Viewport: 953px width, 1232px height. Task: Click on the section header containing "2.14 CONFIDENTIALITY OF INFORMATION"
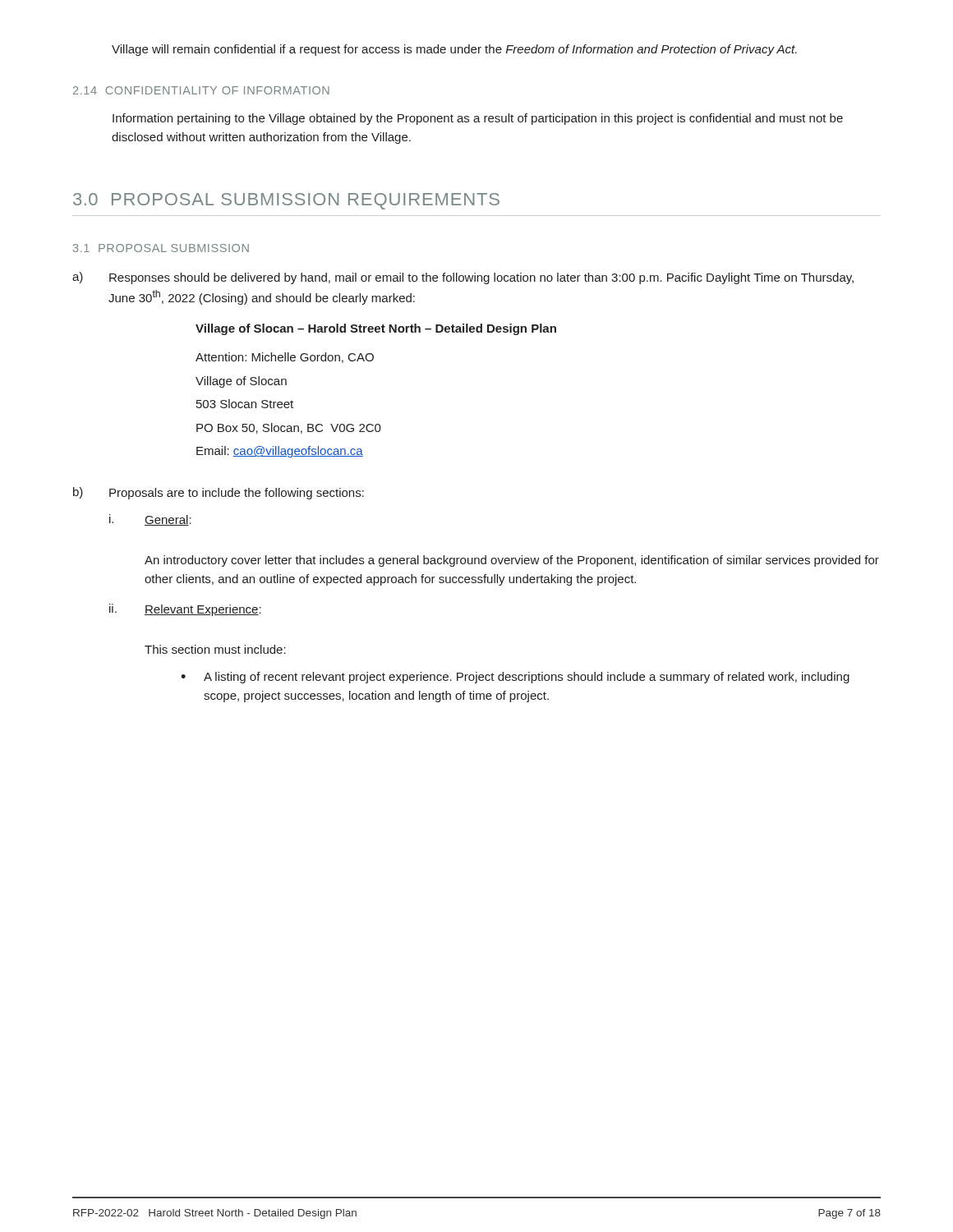pos(201,90)
